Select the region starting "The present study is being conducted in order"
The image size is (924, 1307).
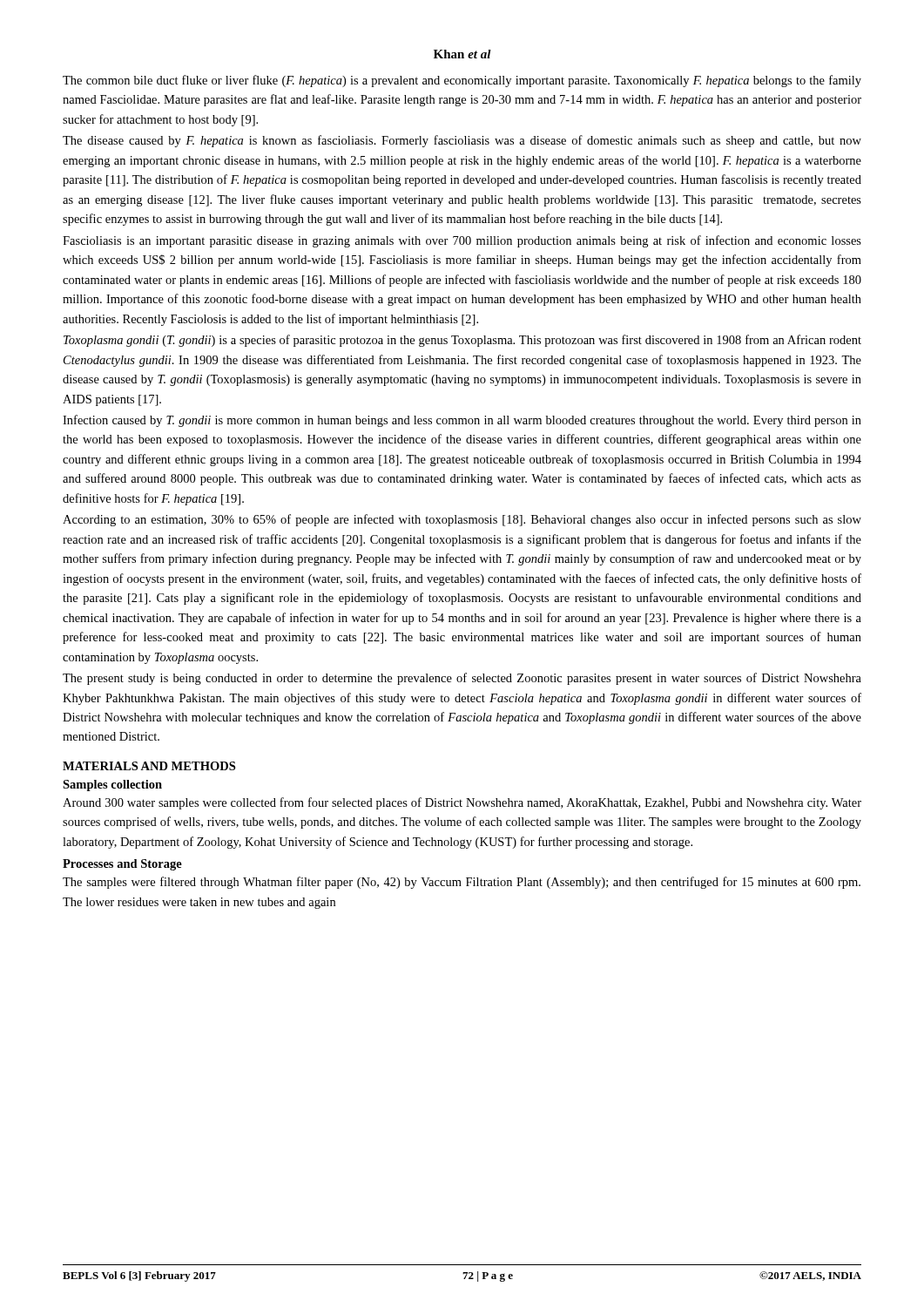(x=462, y=708)
